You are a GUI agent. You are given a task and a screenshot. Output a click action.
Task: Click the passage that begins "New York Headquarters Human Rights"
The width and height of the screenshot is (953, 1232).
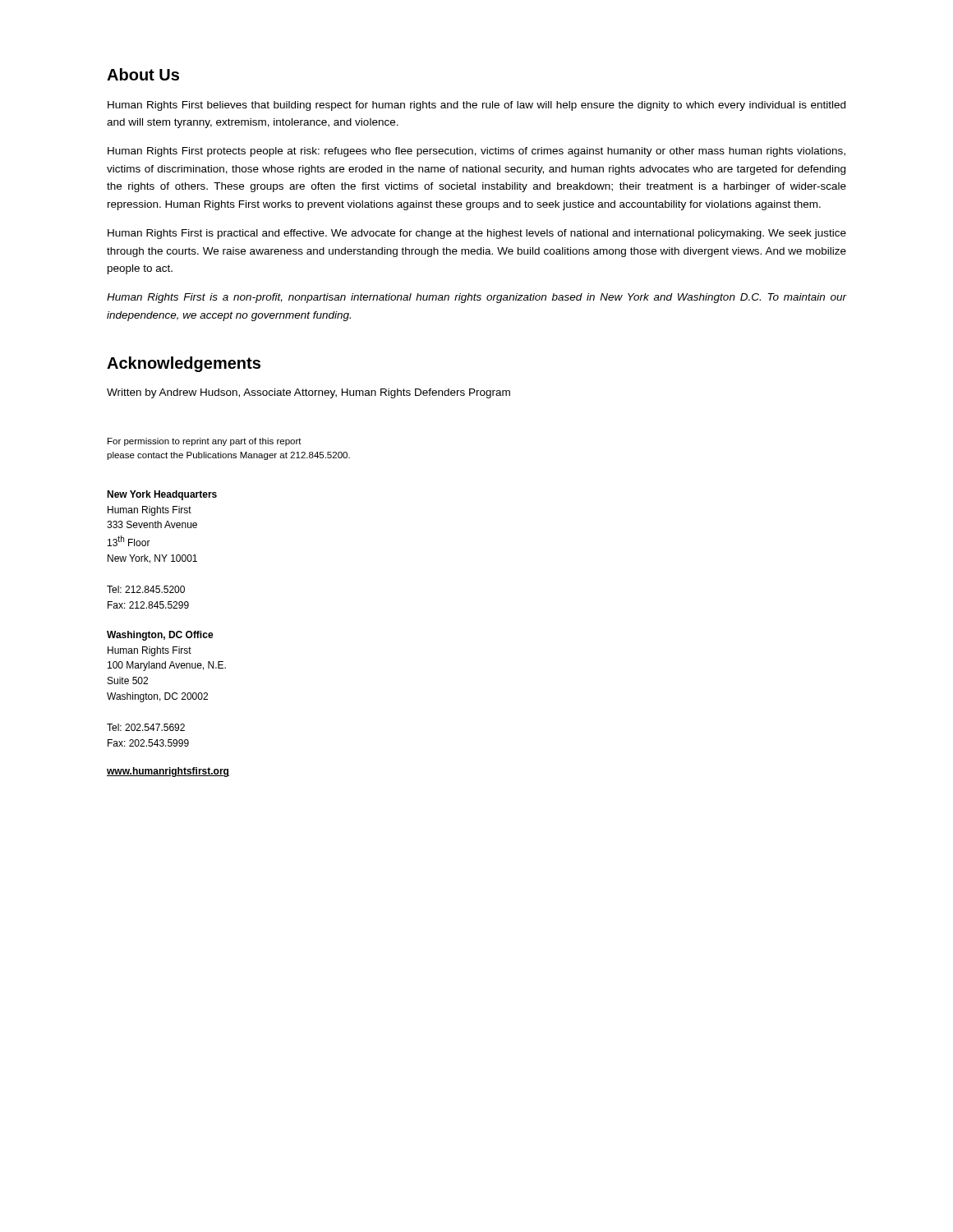(x=162, y=495)
